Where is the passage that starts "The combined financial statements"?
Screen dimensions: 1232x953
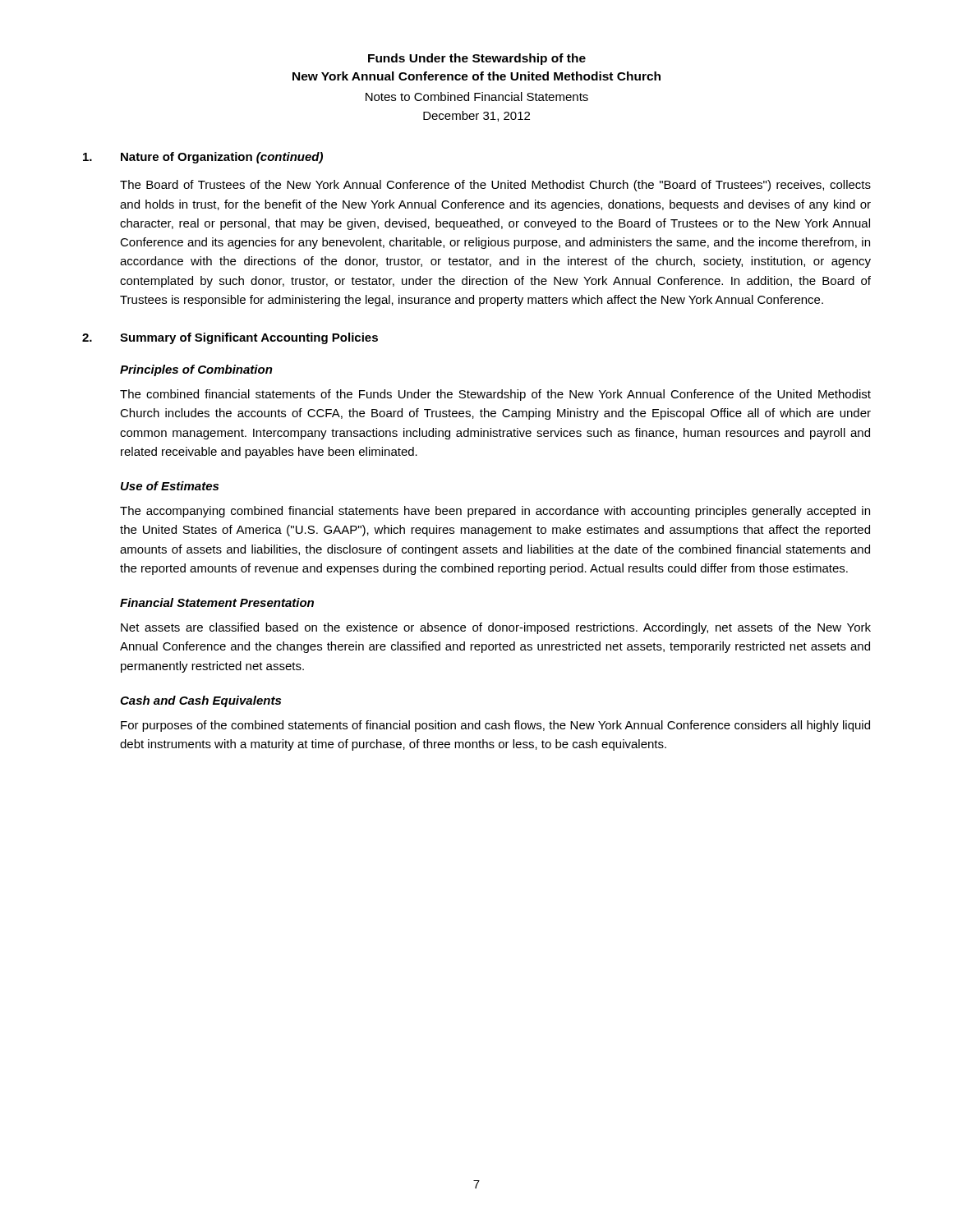(495, 423)
